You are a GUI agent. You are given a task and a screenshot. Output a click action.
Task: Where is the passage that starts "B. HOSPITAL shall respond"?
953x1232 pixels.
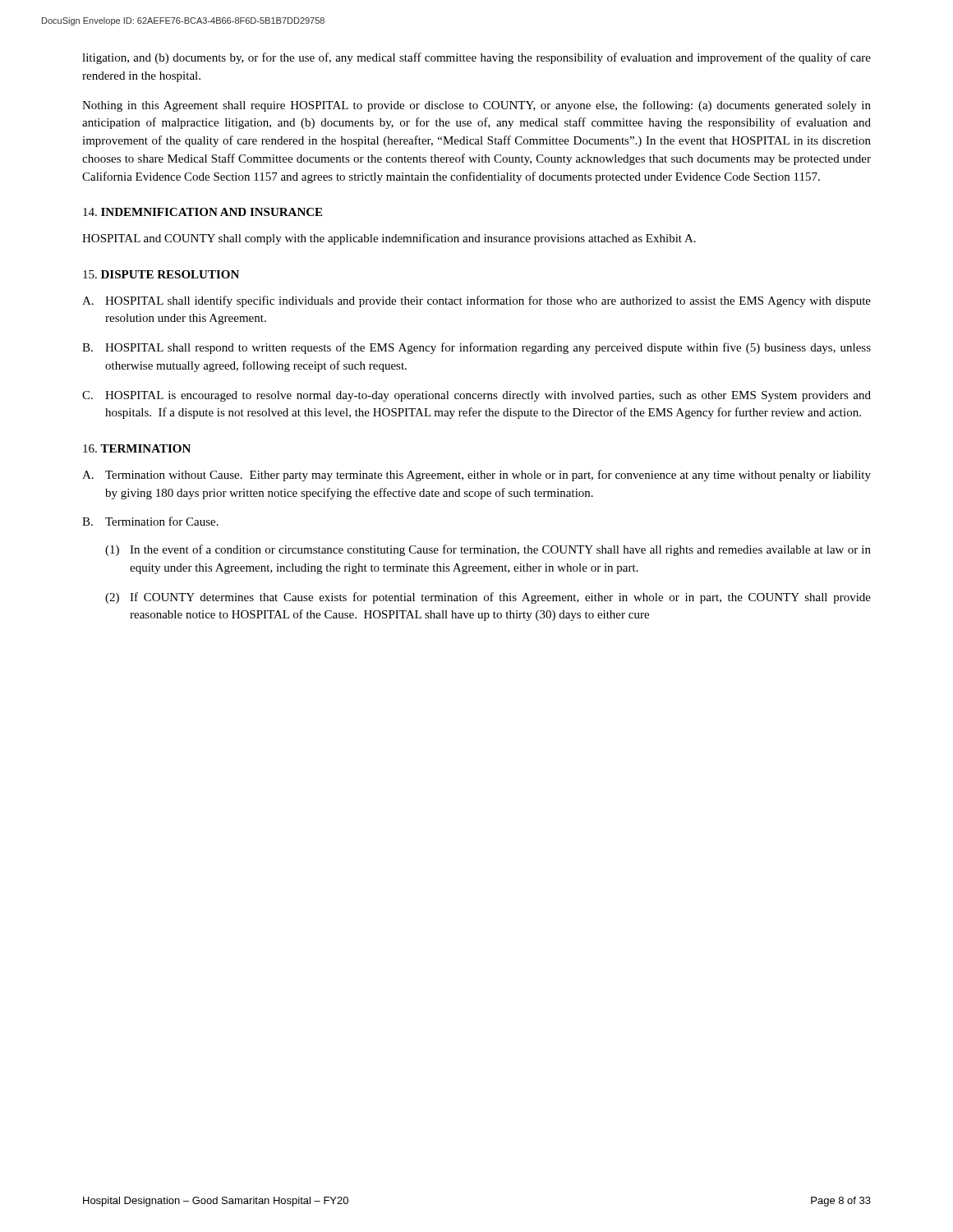tap(476, 357)
